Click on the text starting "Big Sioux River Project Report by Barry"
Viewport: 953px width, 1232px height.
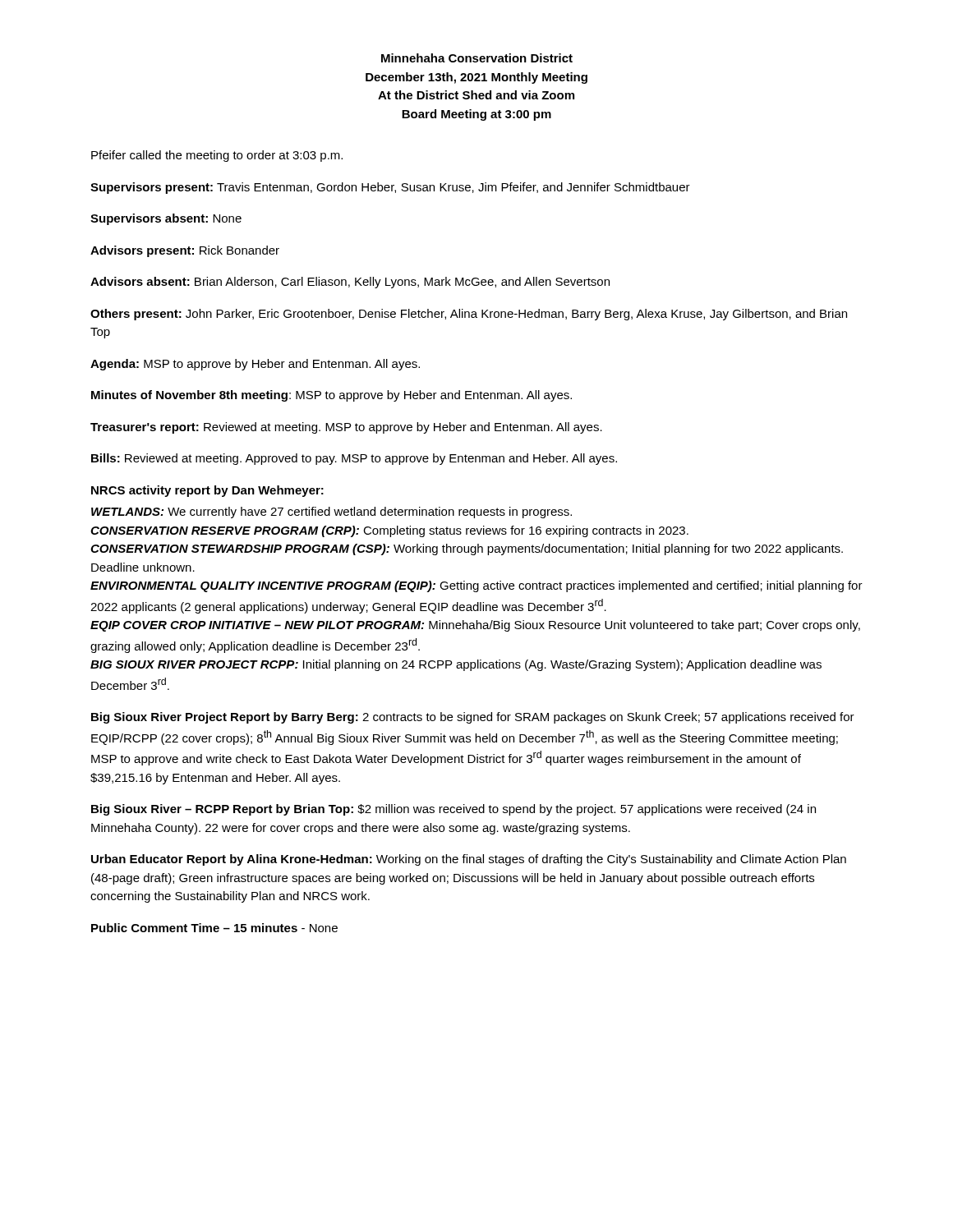(472, 747)
